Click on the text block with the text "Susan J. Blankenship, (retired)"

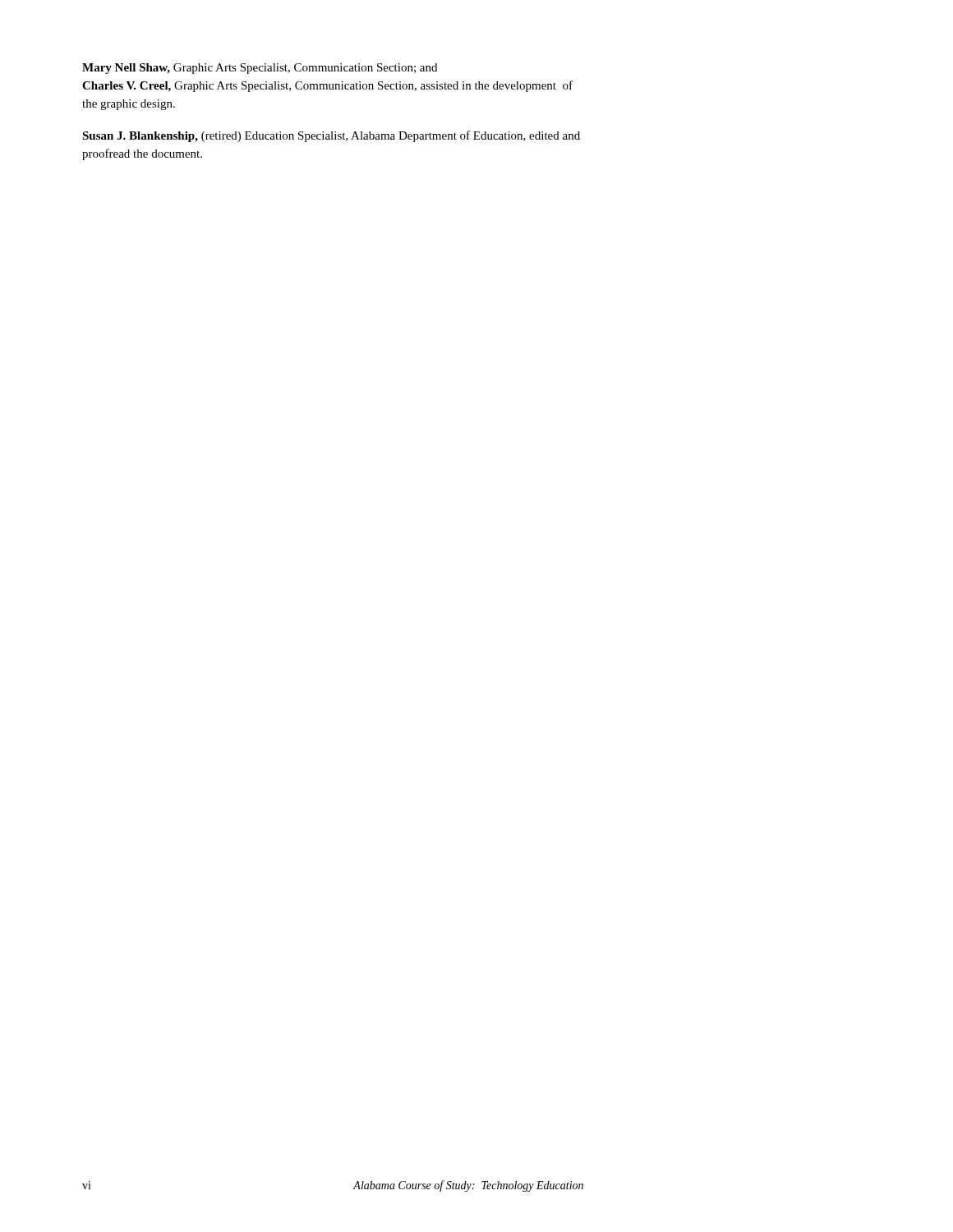[476, 145]
